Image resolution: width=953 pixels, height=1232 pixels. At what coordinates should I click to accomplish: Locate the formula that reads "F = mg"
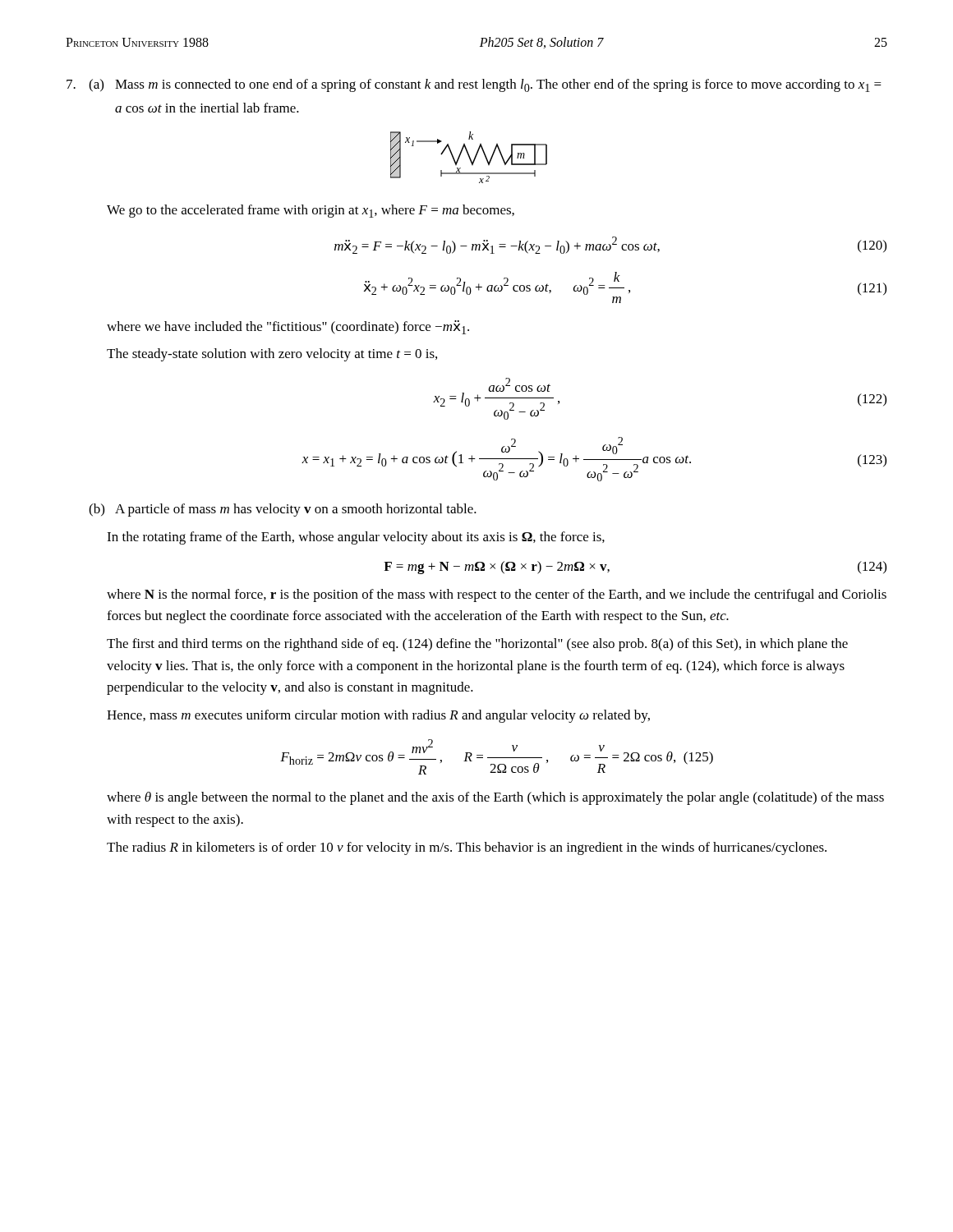[497, 567]
